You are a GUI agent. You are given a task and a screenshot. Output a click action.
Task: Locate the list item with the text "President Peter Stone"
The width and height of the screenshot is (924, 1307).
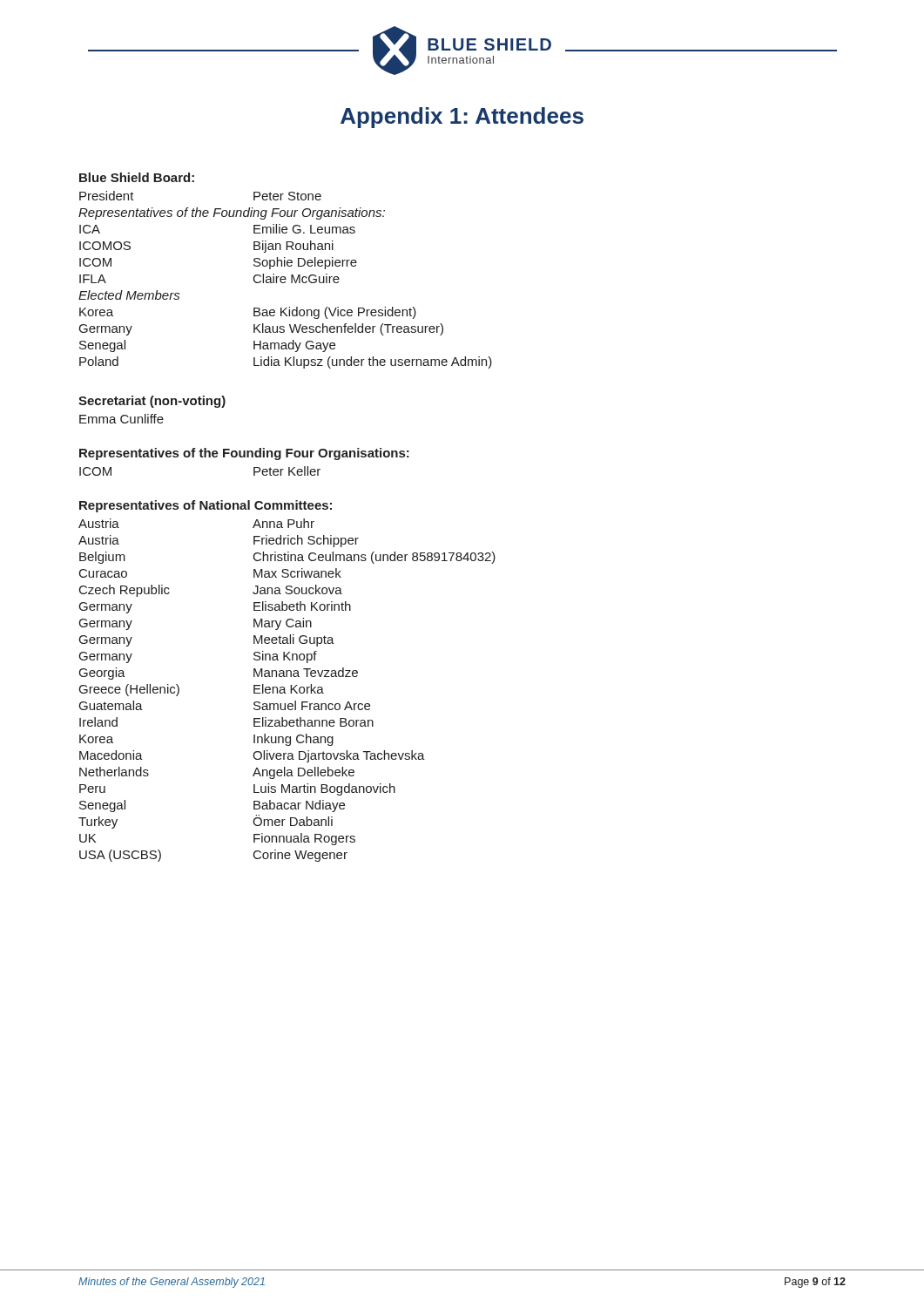tap(200, 196)
